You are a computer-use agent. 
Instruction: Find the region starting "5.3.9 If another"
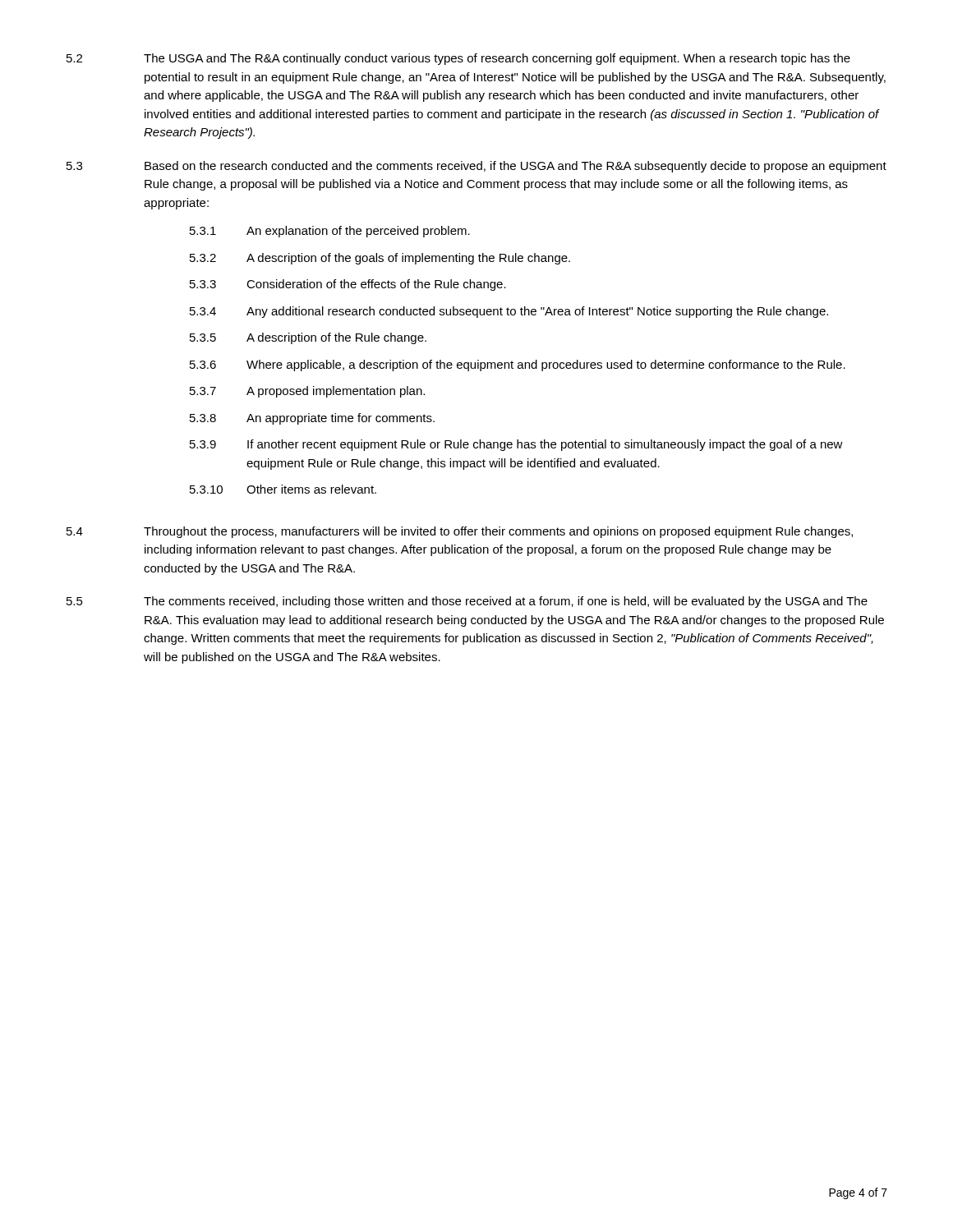coord(516,454)
